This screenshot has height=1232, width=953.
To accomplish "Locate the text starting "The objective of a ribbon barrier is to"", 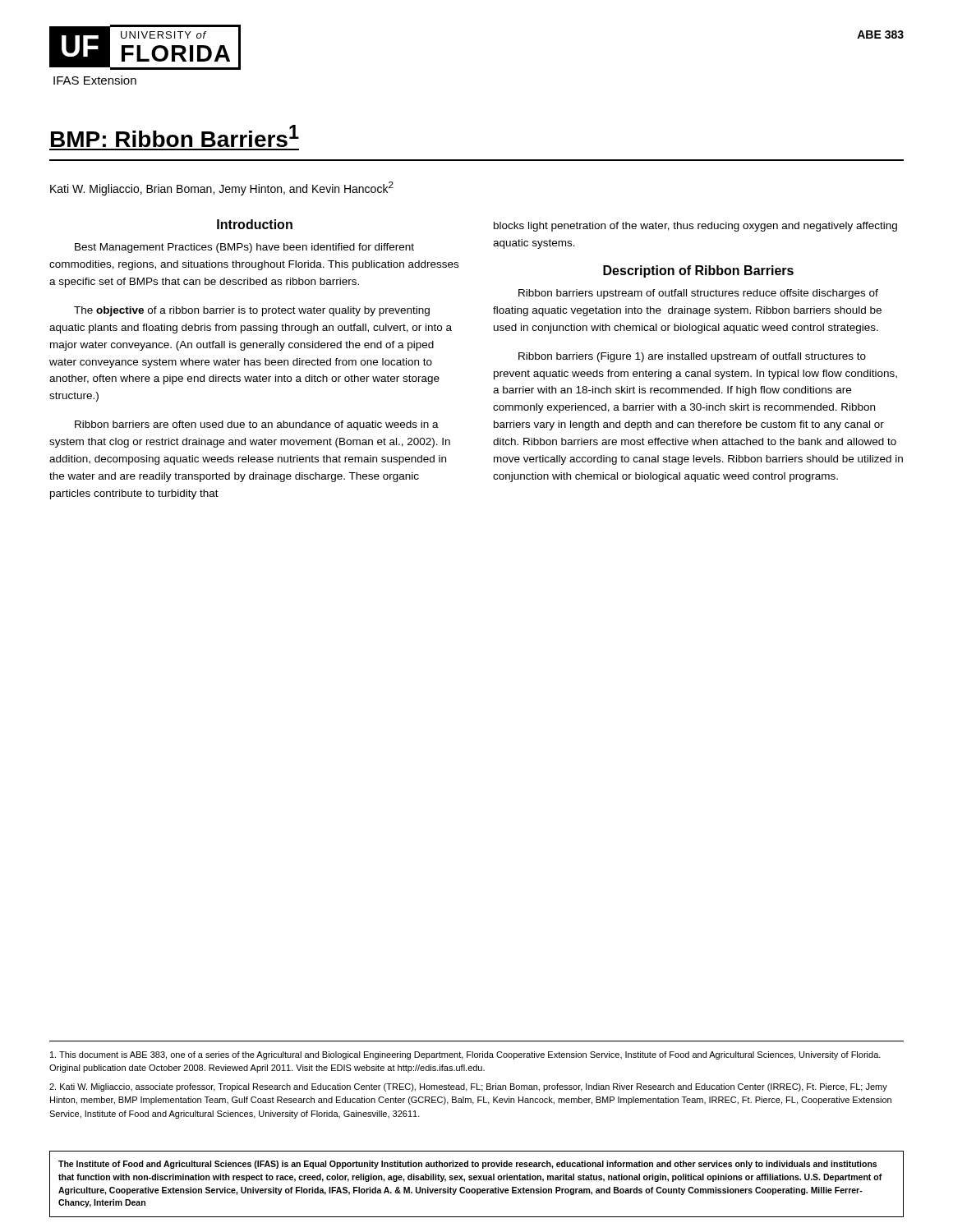I will 251,353.
